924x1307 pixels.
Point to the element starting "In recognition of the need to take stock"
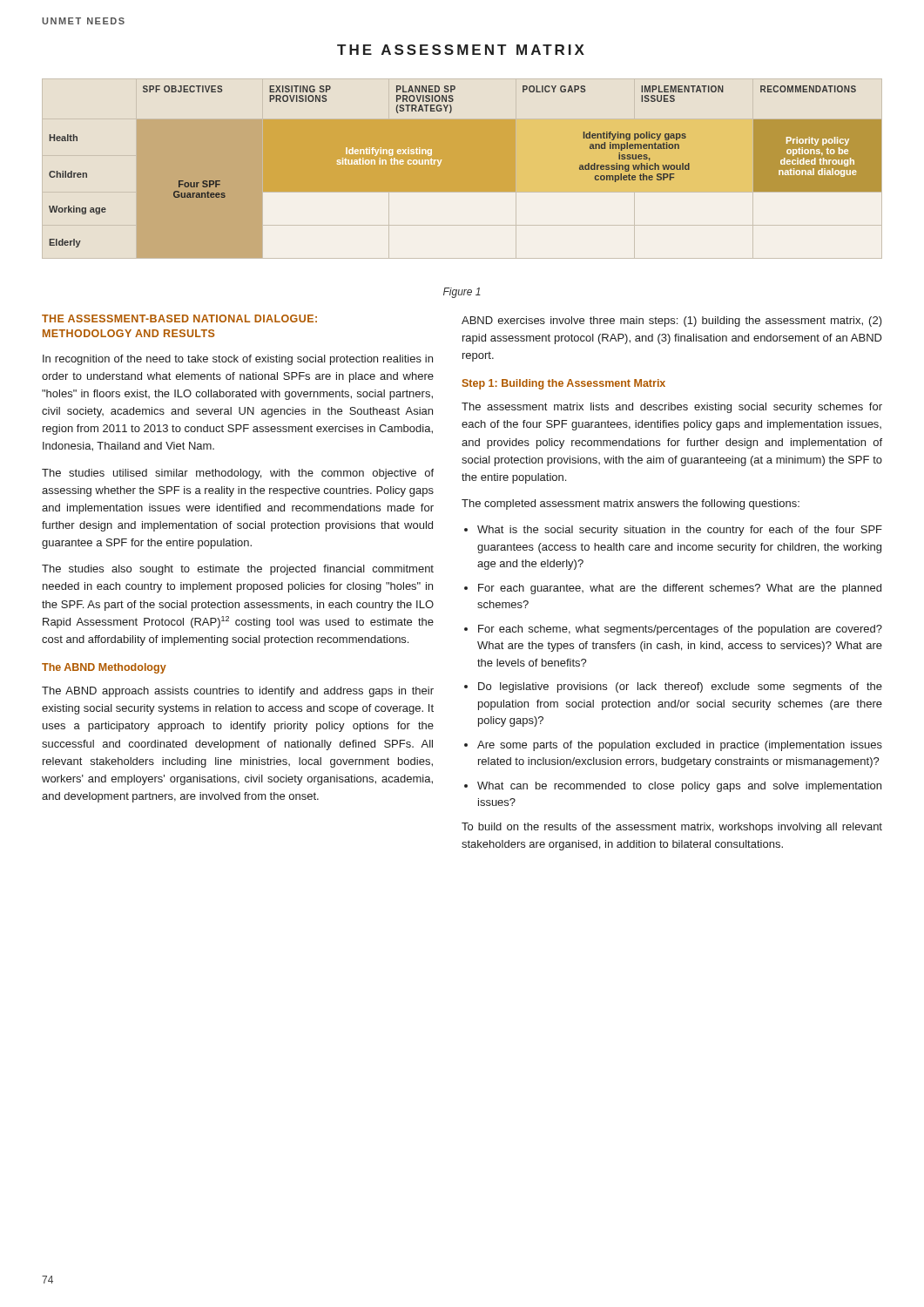click(x=238, y=403)
